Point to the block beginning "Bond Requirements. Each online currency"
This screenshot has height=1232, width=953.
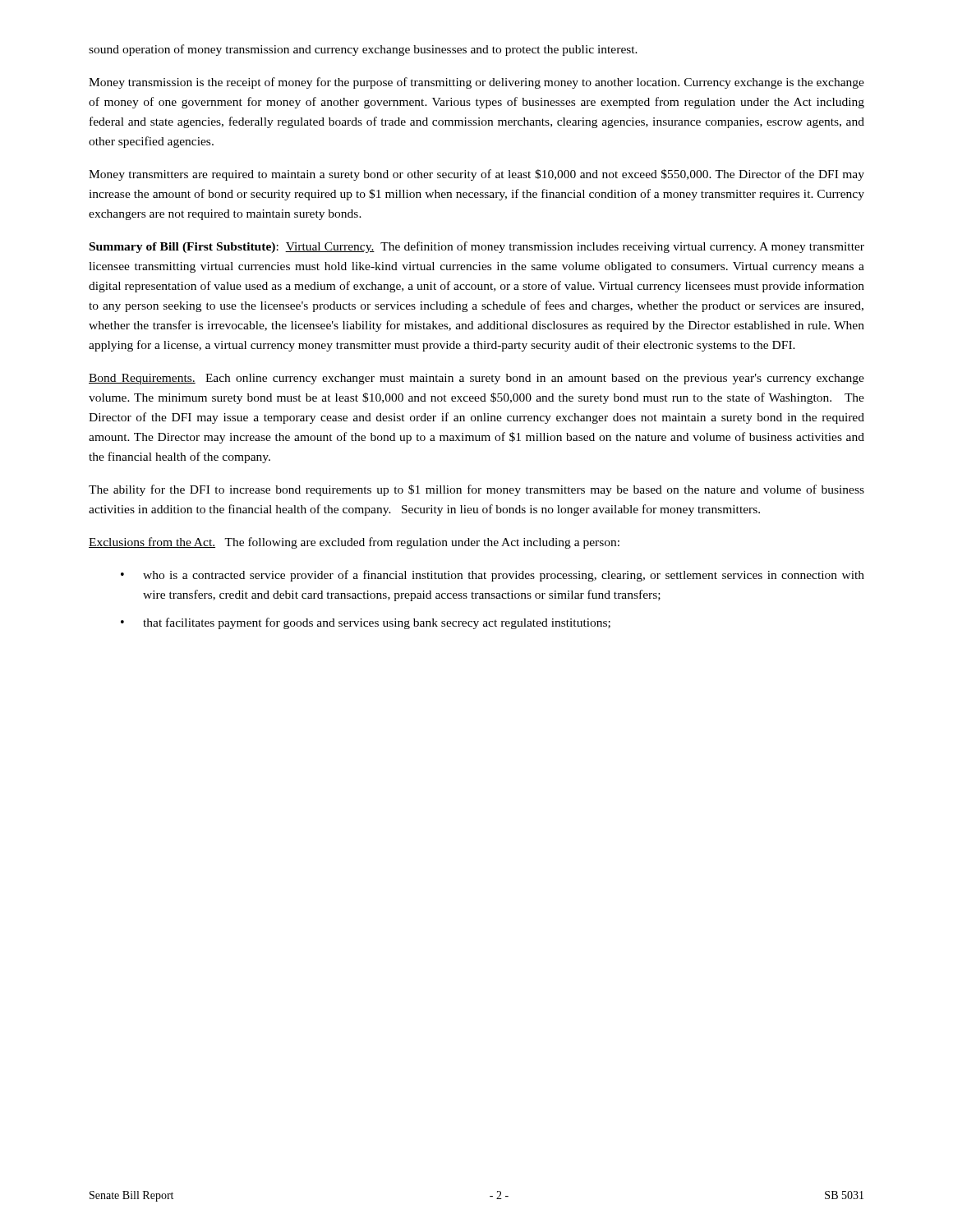pyautogui.click(x=476, y=417)
